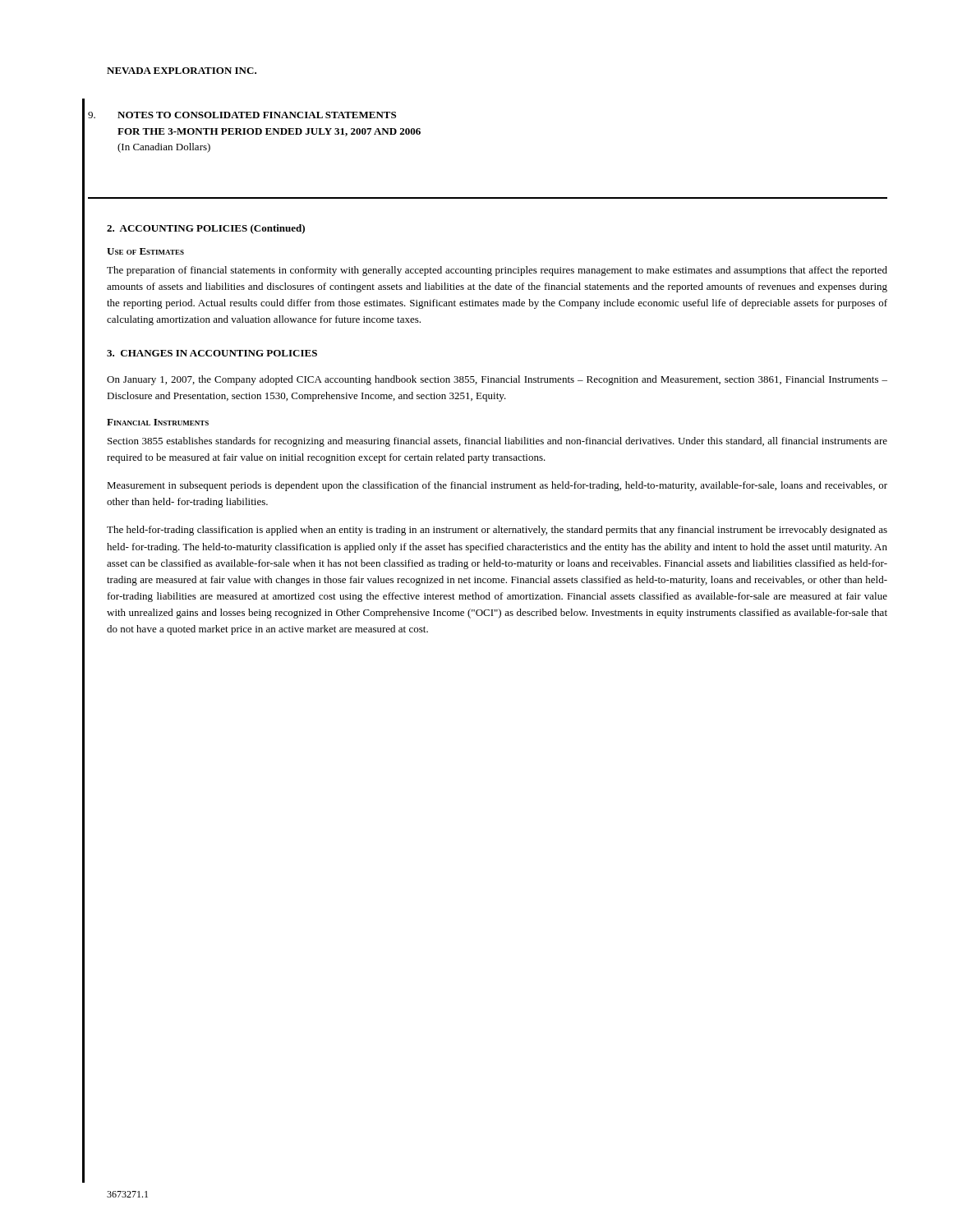Viewport: 953px width, 1232px height.
Task: Click on the block starting "Financial Instruments"
Action: (158, 422)
